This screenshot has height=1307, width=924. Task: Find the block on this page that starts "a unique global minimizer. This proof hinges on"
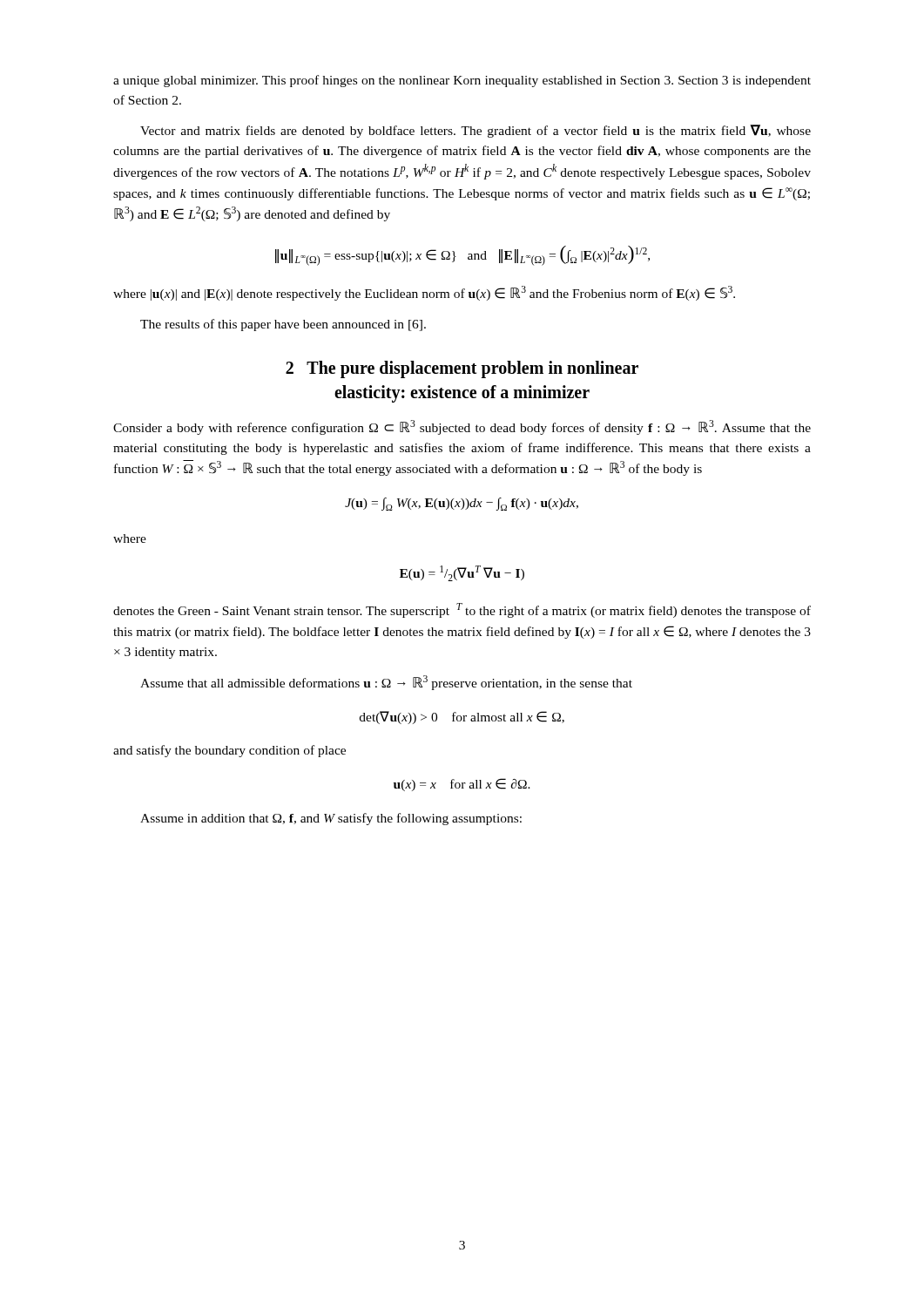[462, 90]
